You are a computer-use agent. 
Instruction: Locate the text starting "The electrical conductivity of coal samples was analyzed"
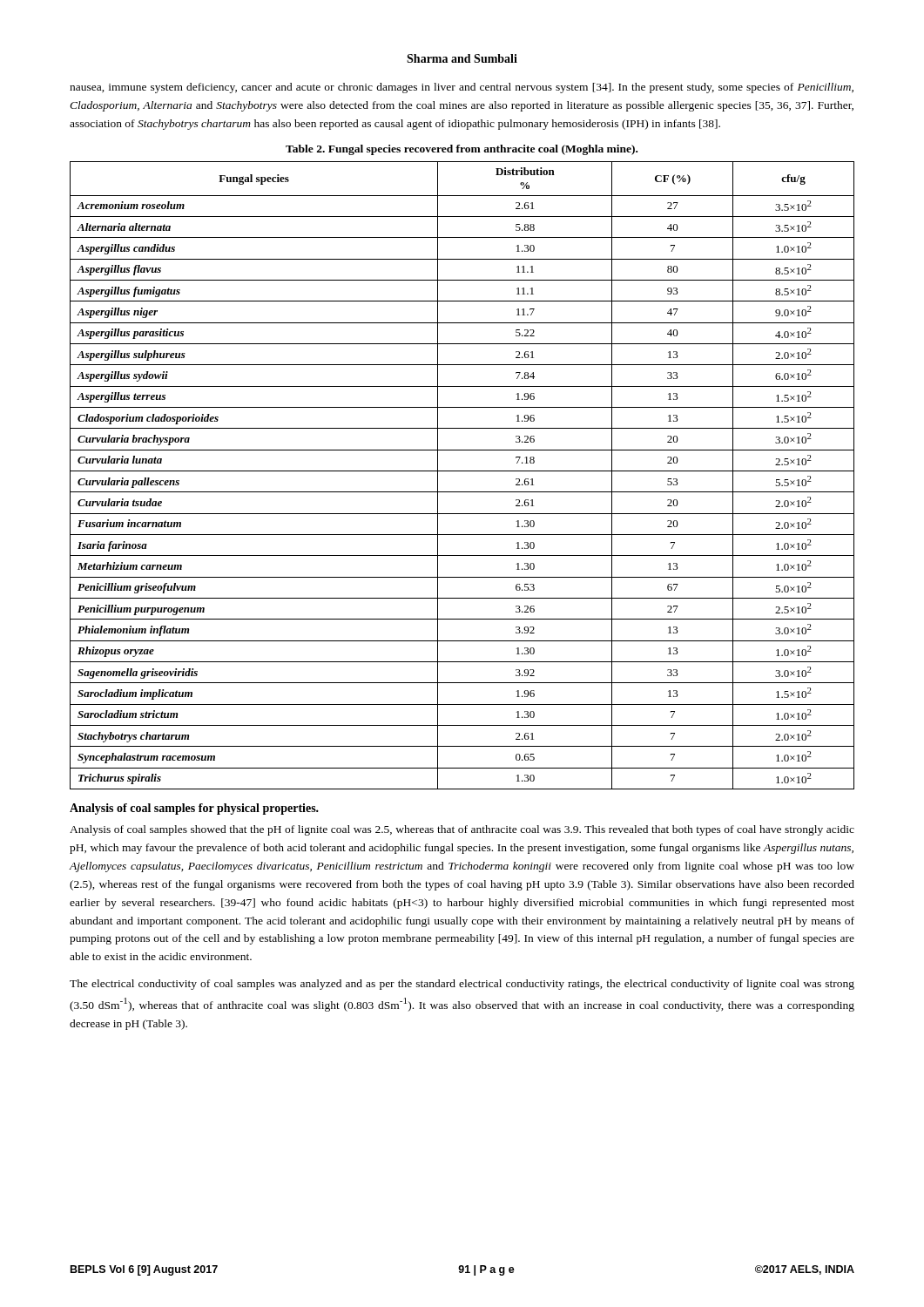pyautogui.click(x=462, y=1003)
